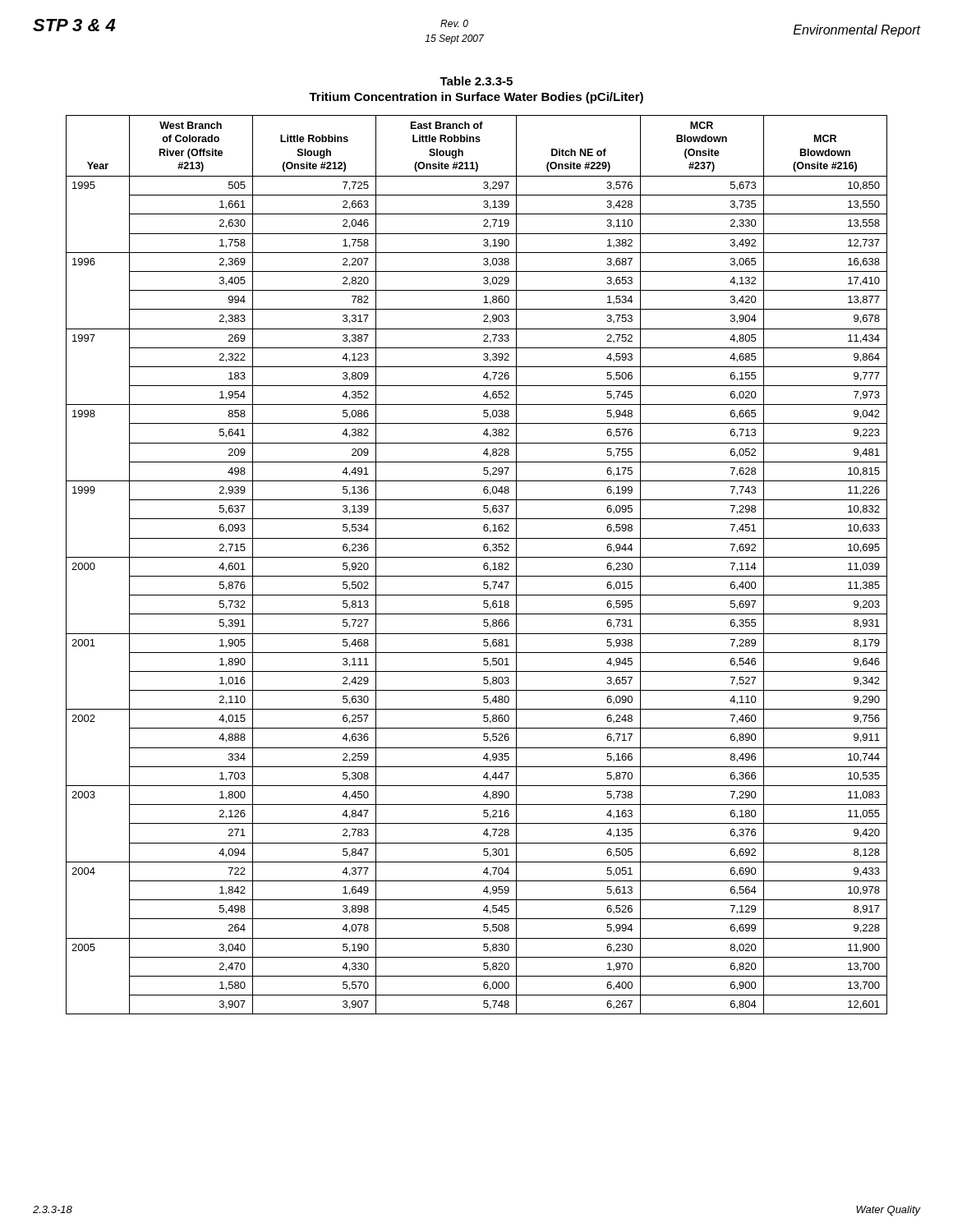The height and width of the screenshot is (1232, 953).
Task: Locate a table
Action: (x=476, y=565)
